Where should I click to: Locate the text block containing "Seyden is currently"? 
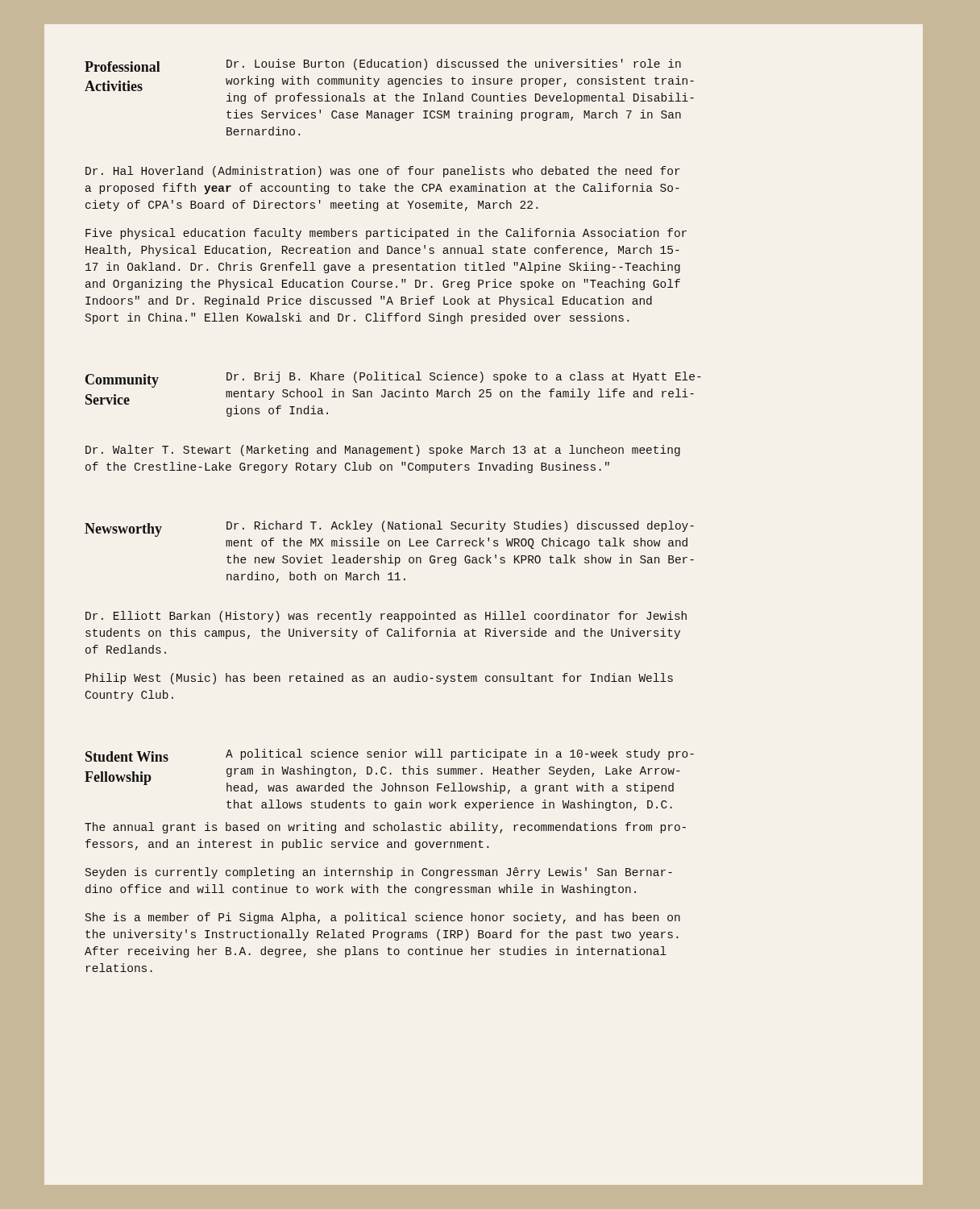379,881
